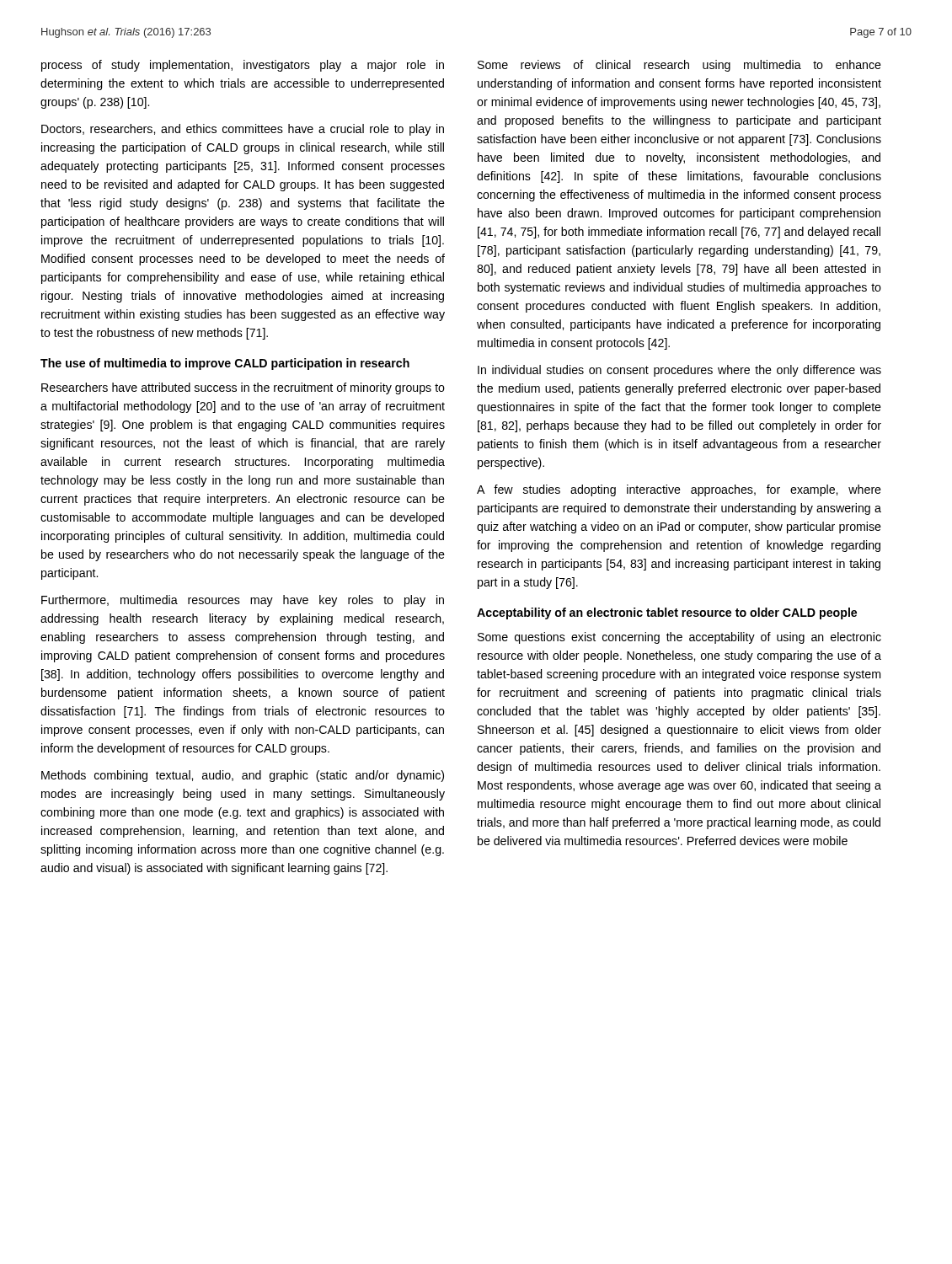This screenshot has height=1264, width=952.
Task: Locate the passage starting "Researchers have attributed success in the recruitment"
Action: (243, 628)
